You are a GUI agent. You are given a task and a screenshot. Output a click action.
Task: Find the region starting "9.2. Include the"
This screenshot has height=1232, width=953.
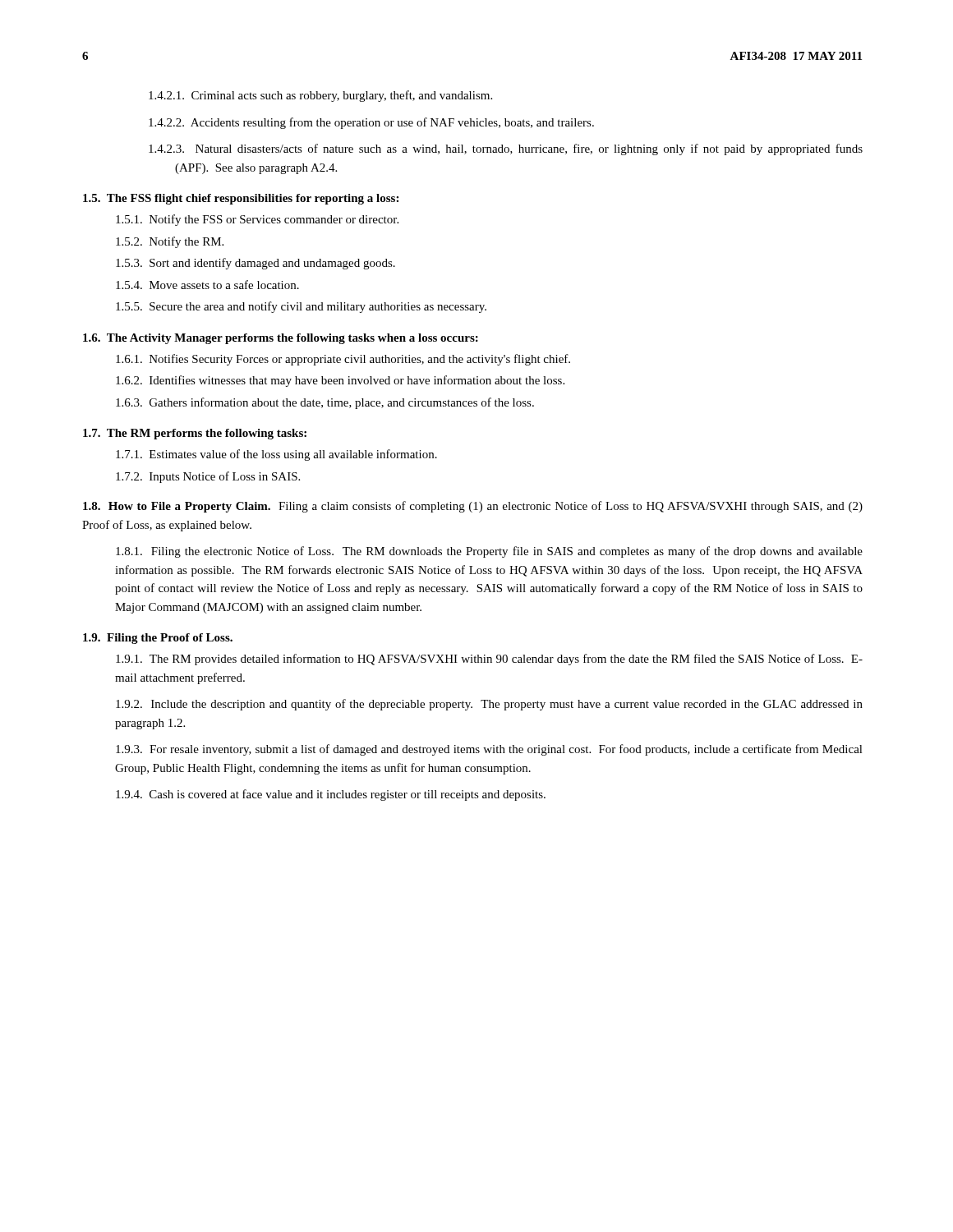coord(489,713)
